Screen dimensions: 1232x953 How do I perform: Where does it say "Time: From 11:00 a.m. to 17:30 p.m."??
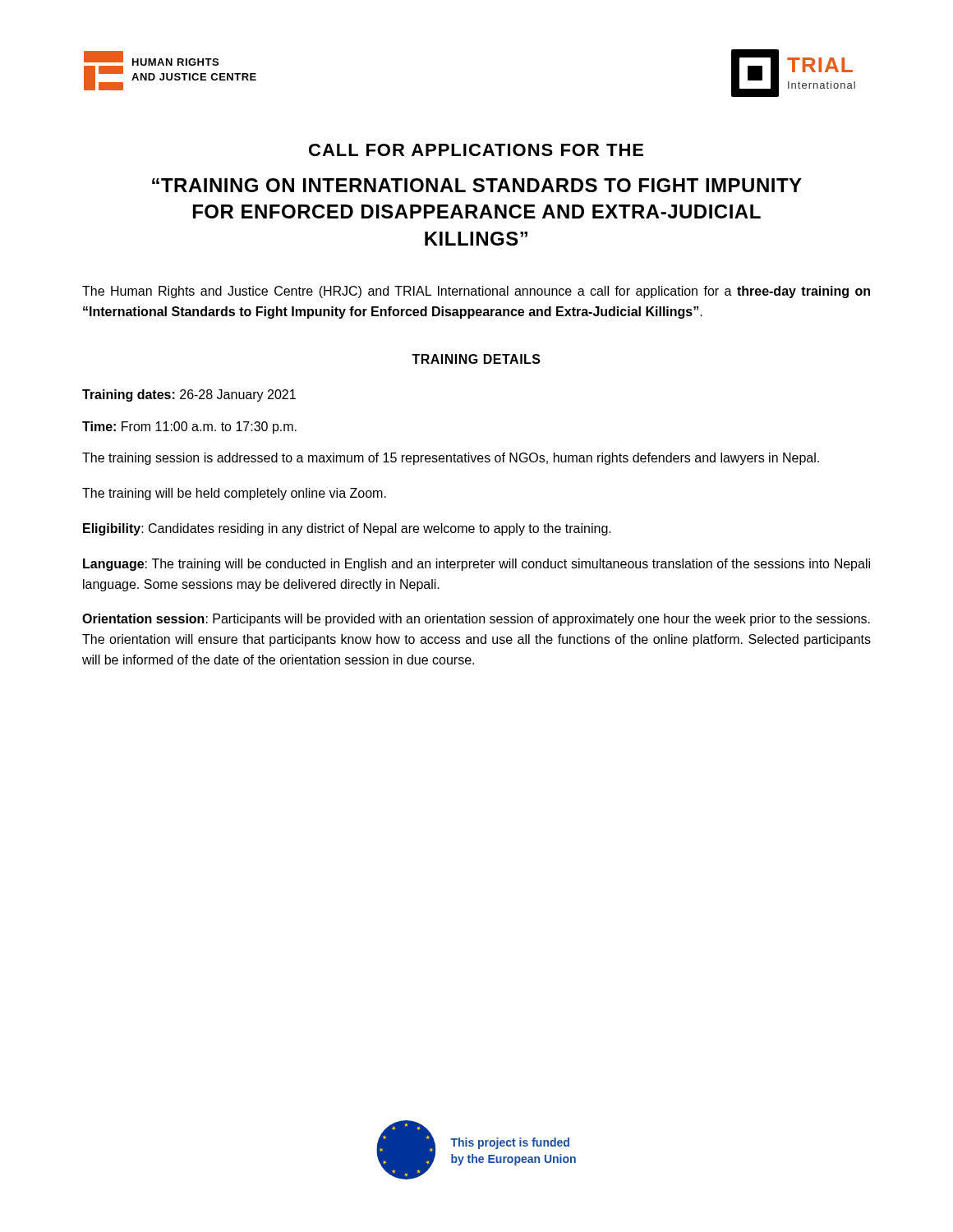pos(190,426)
